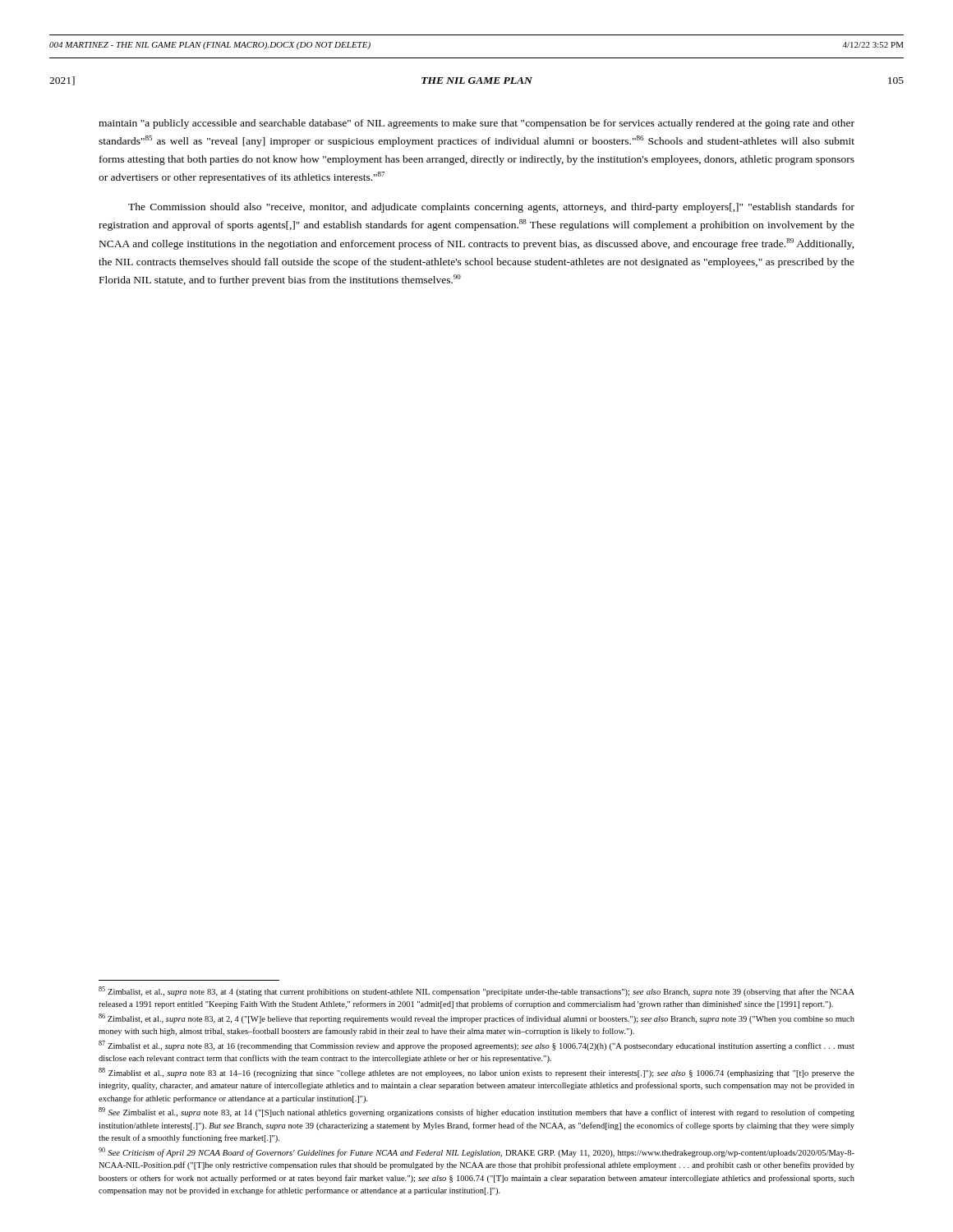Find the passage starting "maintain "a publicly accessible and searchable database""

(x=476, y=202)
